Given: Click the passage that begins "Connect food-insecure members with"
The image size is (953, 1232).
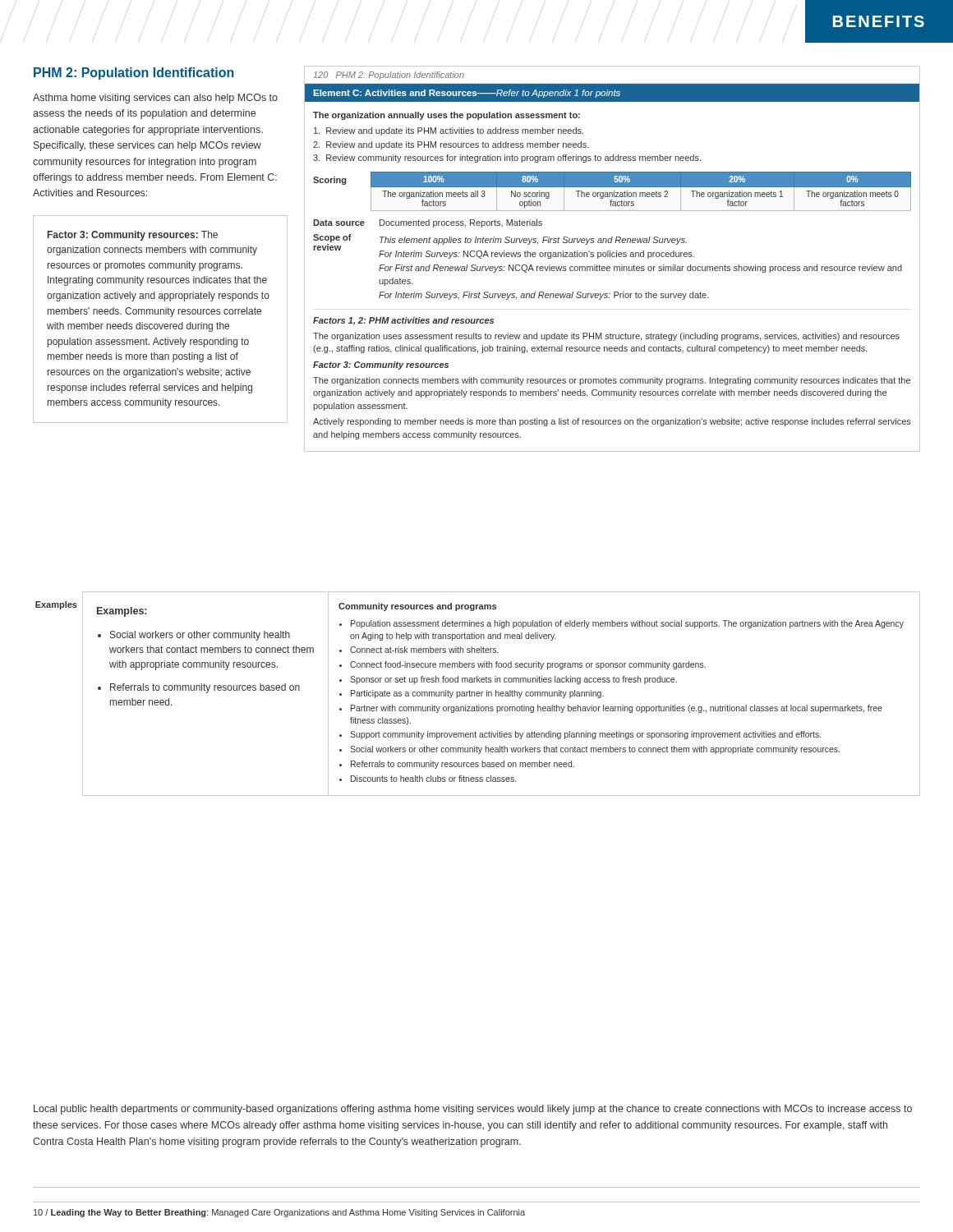Looking at the screenshot, I should pyautogui.click(x=528, y=664).
